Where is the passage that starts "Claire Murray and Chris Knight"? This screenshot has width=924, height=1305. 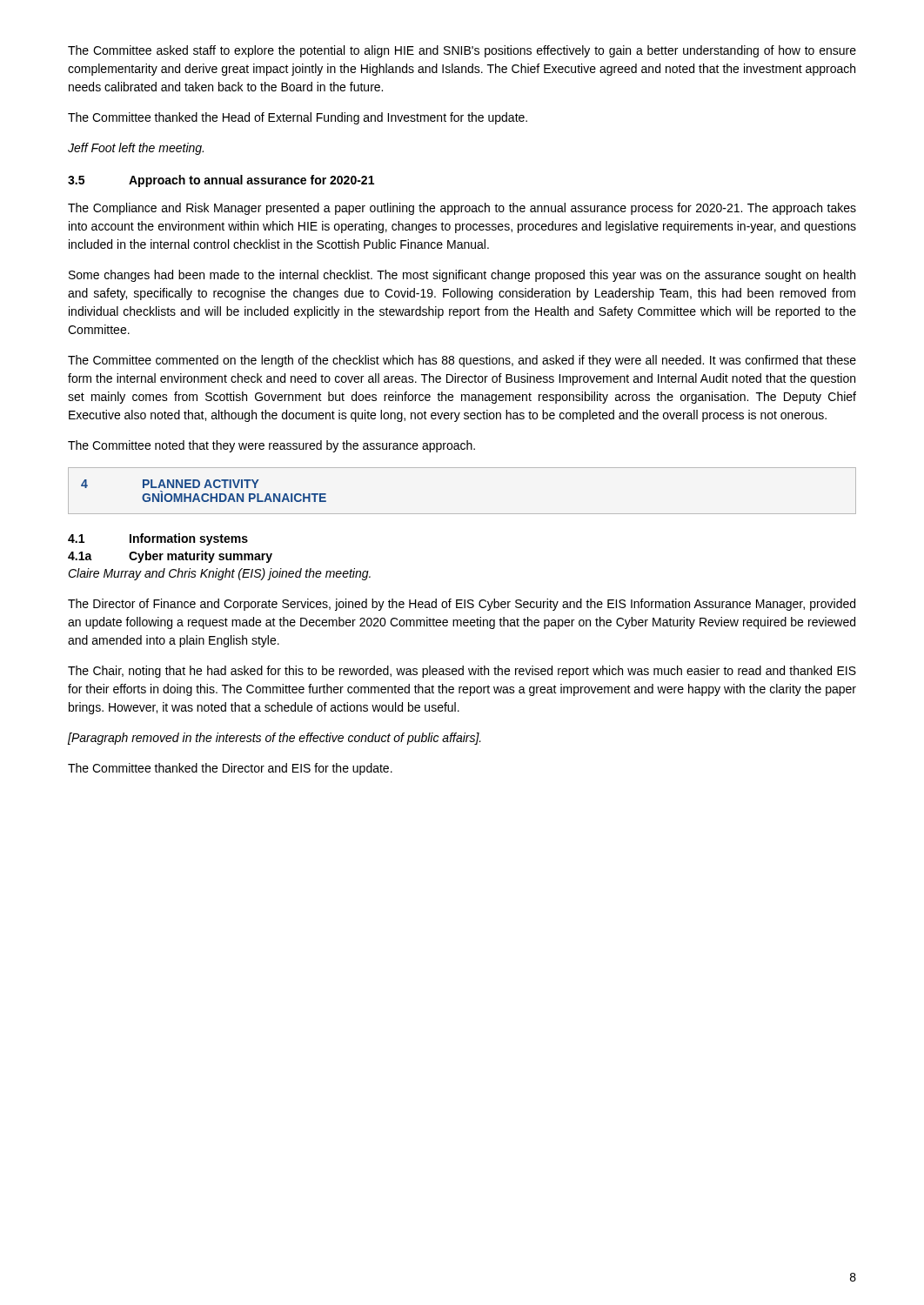[219, 574]
